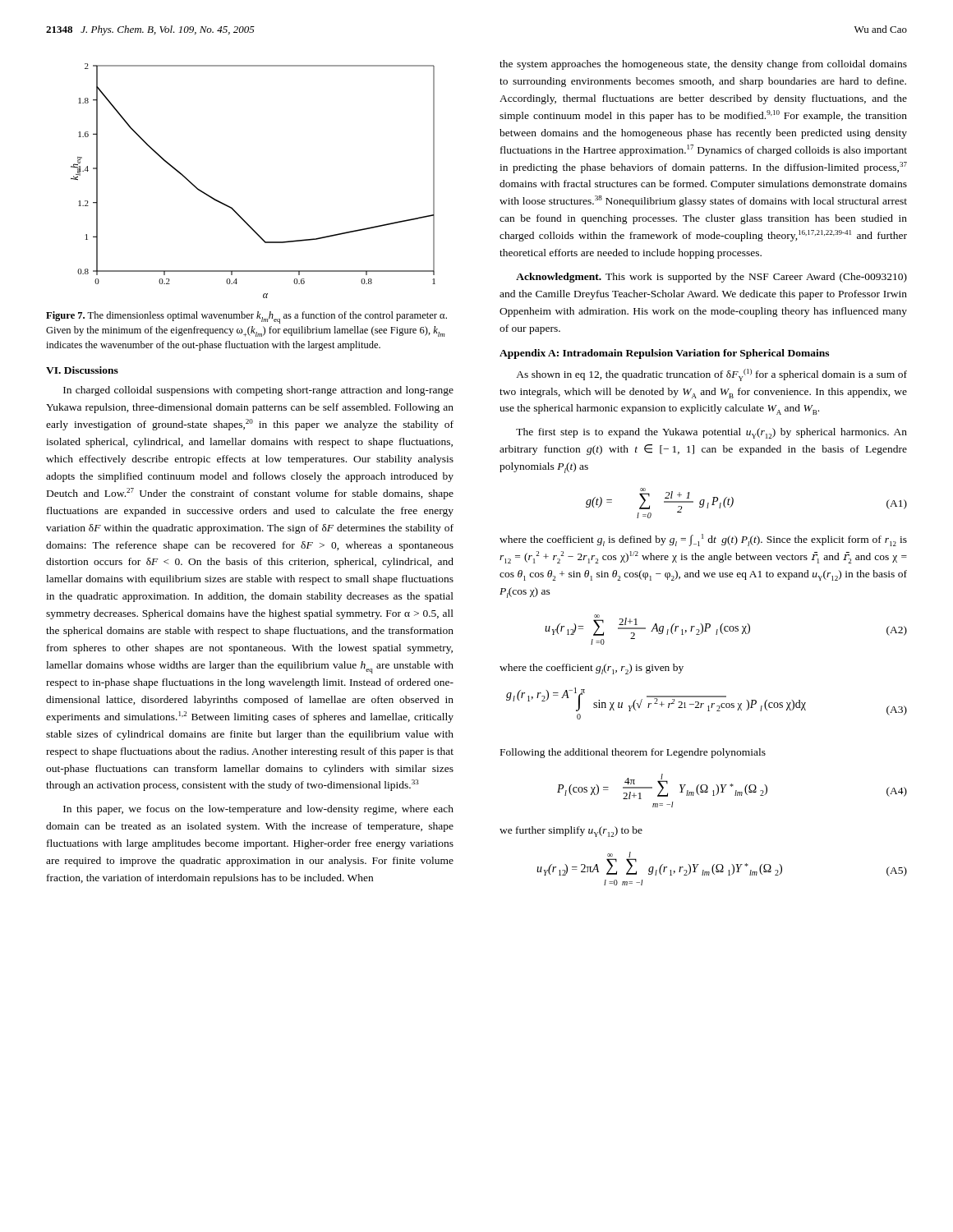Screen dimensions: 1232x953
Task: Find the caption that says "Figure 7. The dimensionless"
Action: (247, 330)
